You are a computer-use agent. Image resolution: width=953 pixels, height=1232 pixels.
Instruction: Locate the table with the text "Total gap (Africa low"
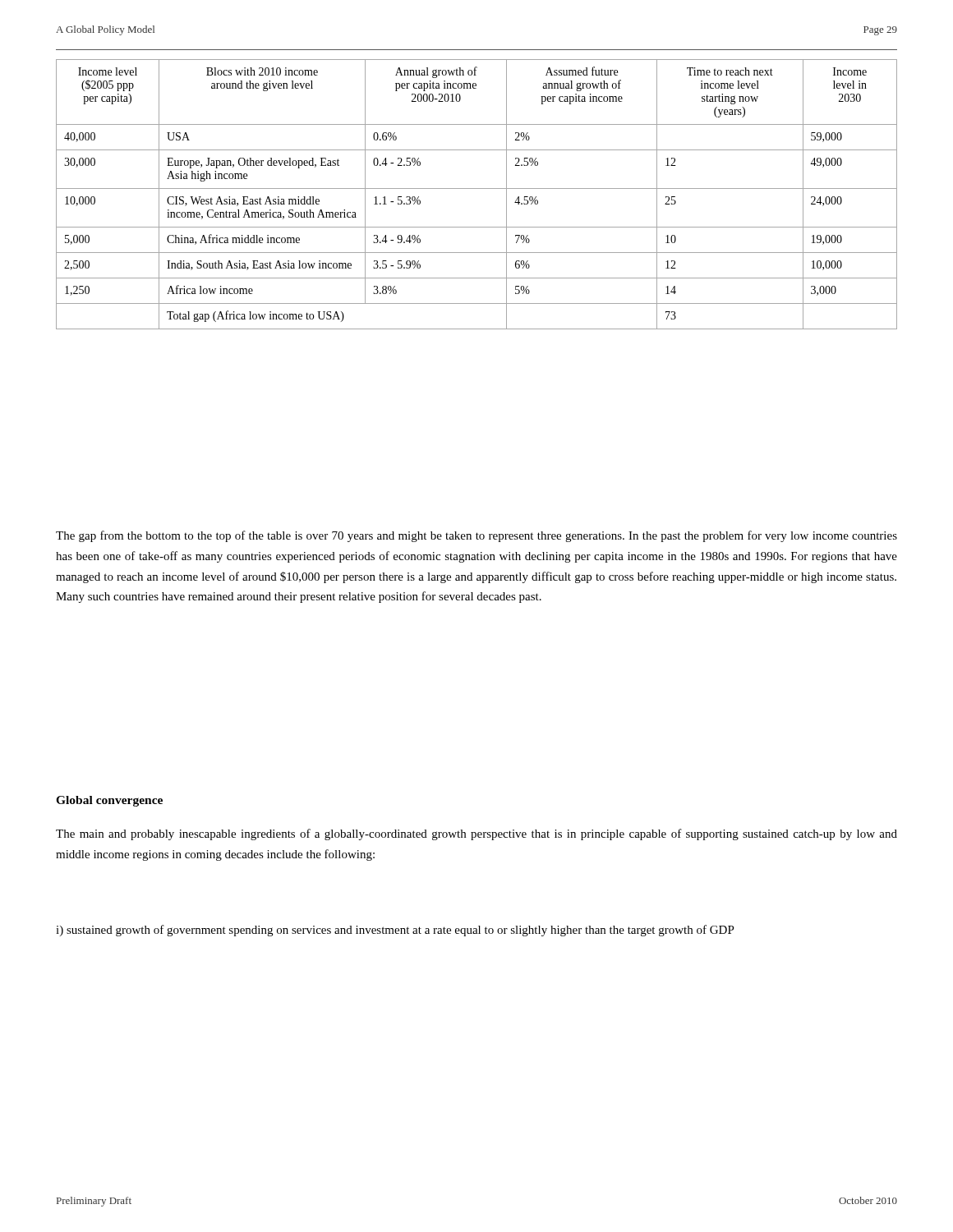[x=476, y=194]
